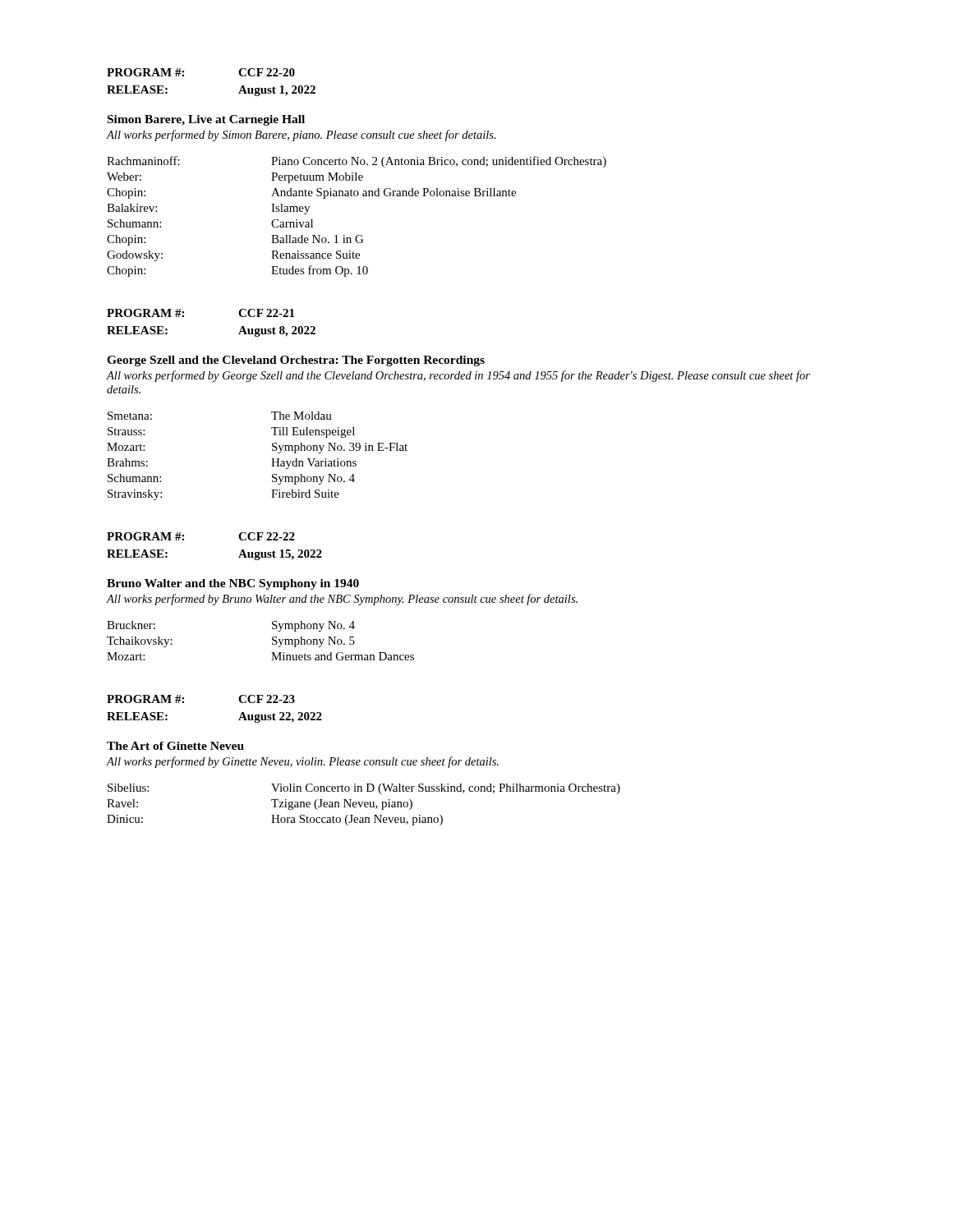This screenshot has height=1232, width=953.
Task: Point to "The Art of Ginette Neveu"
Action: pos(175,745)
